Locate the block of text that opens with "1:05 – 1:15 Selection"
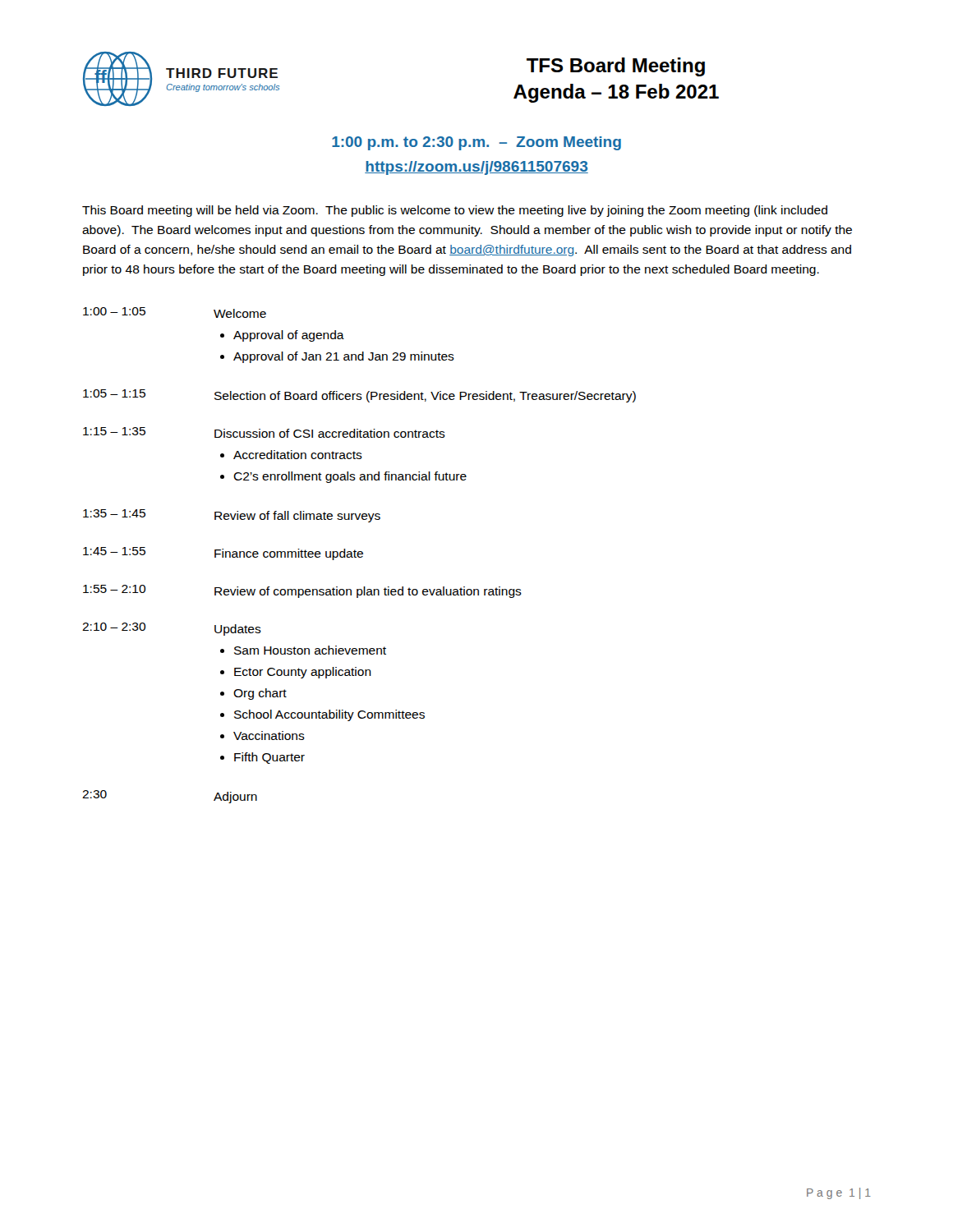Image resolution: width=953 pixels, height=1232 pixels. [476, 396]
